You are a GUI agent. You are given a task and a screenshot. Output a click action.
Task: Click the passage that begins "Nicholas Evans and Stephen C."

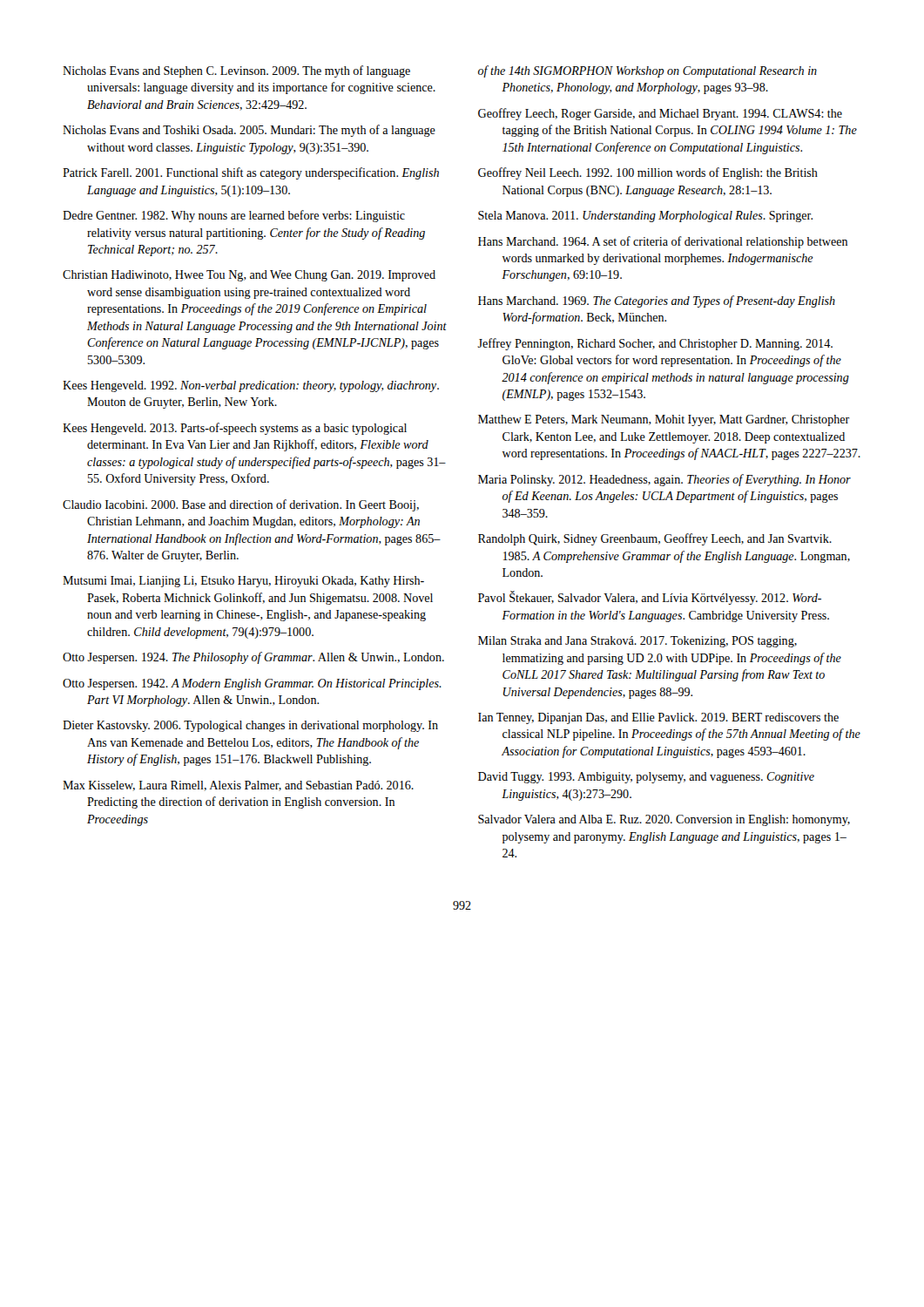[x=249, y=88]
